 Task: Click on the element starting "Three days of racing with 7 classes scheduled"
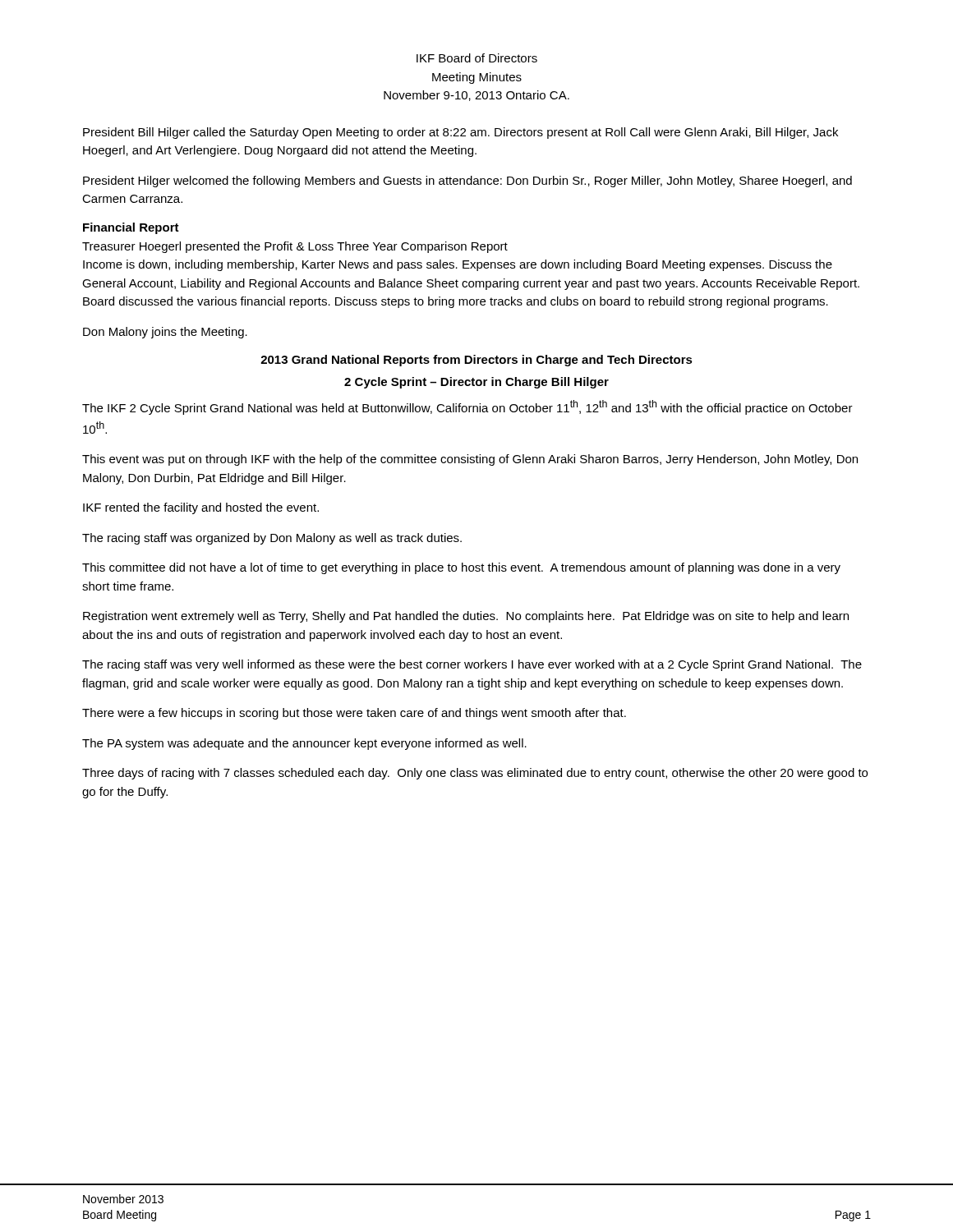coord(475,782)
